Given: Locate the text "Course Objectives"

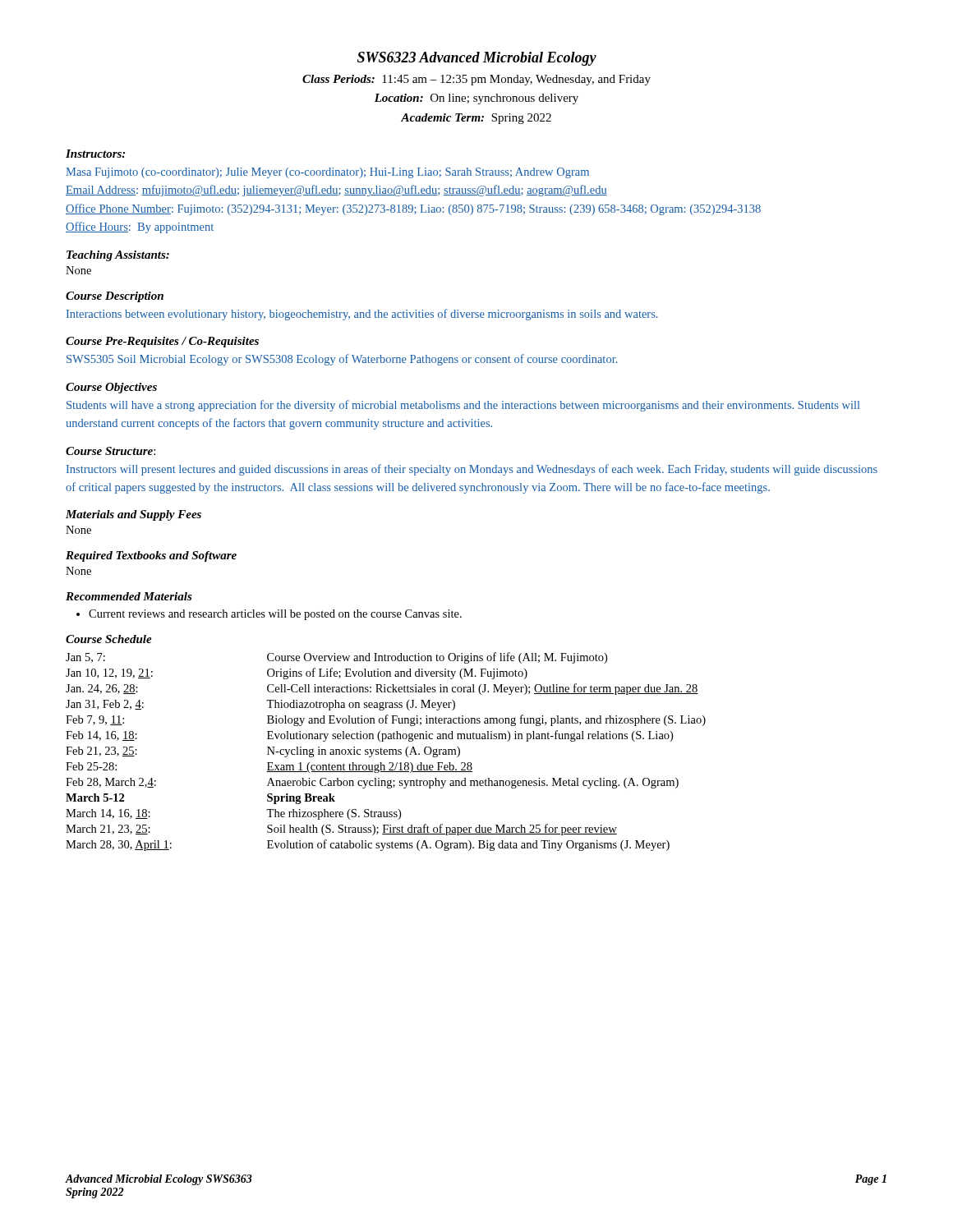Looking at the screenshot, I should click(111, 386).
